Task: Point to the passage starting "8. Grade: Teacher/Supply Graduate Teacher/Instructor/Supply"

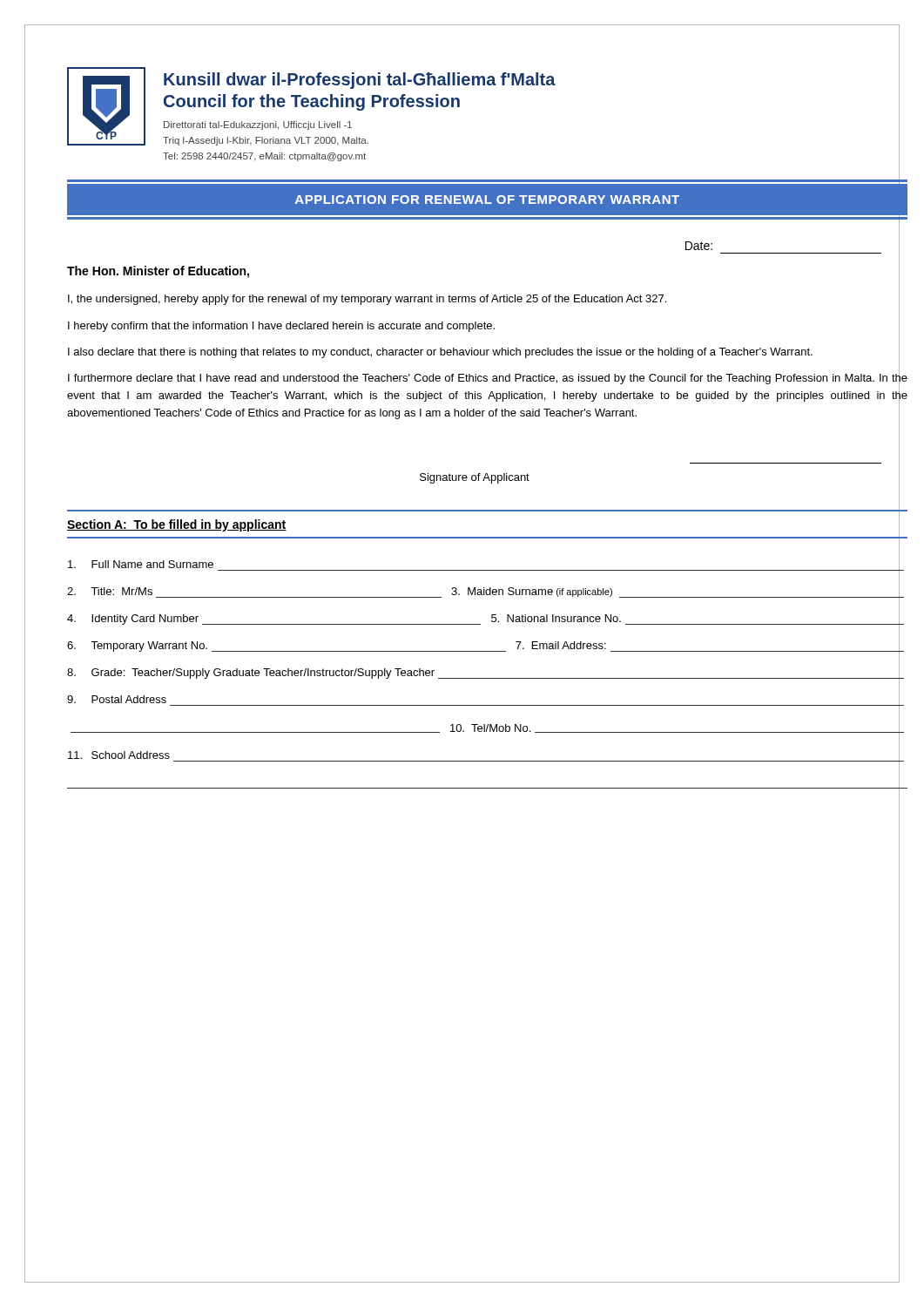Action: (487, 672)
